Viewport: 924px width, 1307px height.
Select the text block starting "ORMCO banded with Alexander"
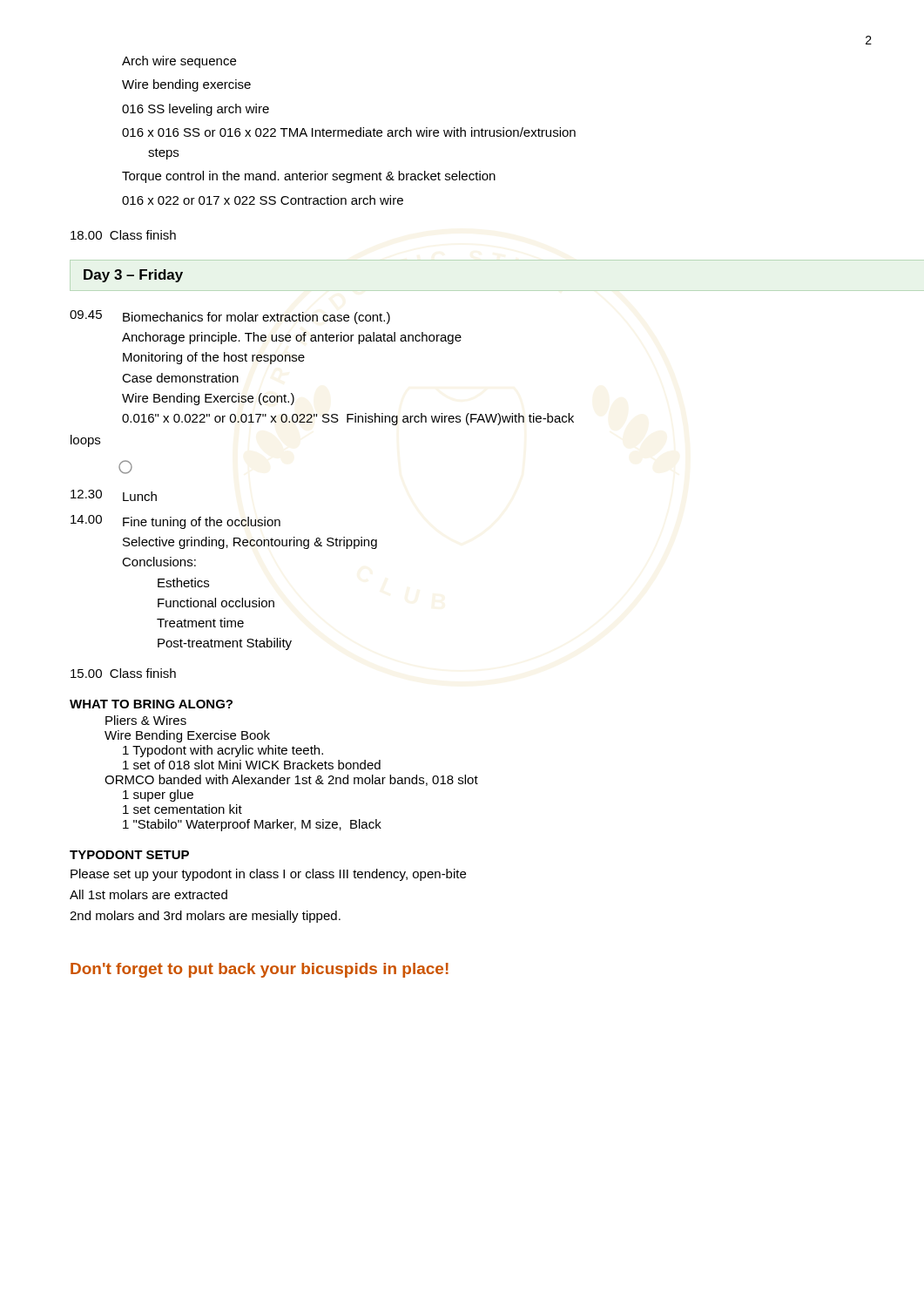point(291,779)
